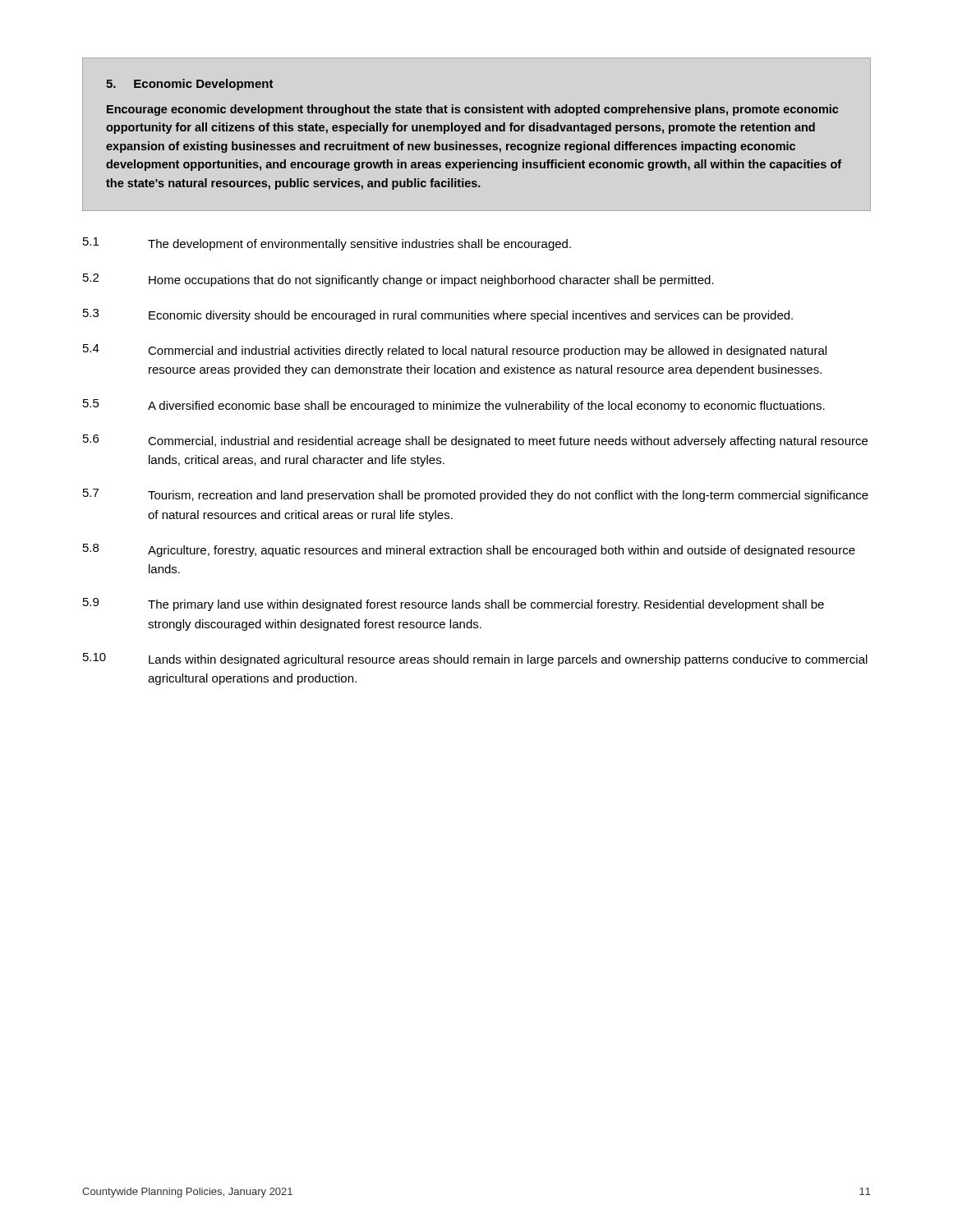Select the list item containing "5.4 Commercial and industrial activities"

[476, 360]
